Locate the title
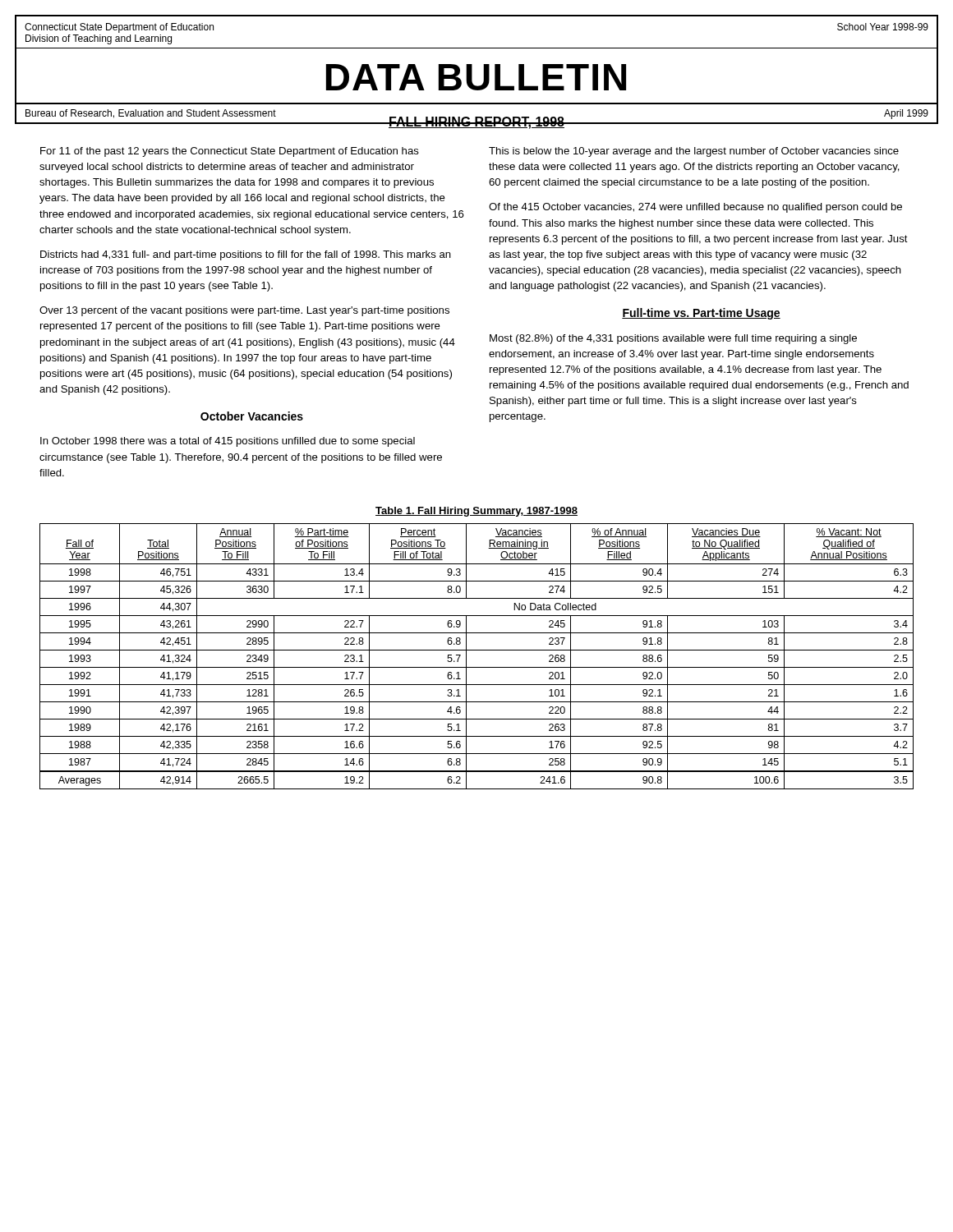Screen dimensions: 1232x953 pos(476,77)
